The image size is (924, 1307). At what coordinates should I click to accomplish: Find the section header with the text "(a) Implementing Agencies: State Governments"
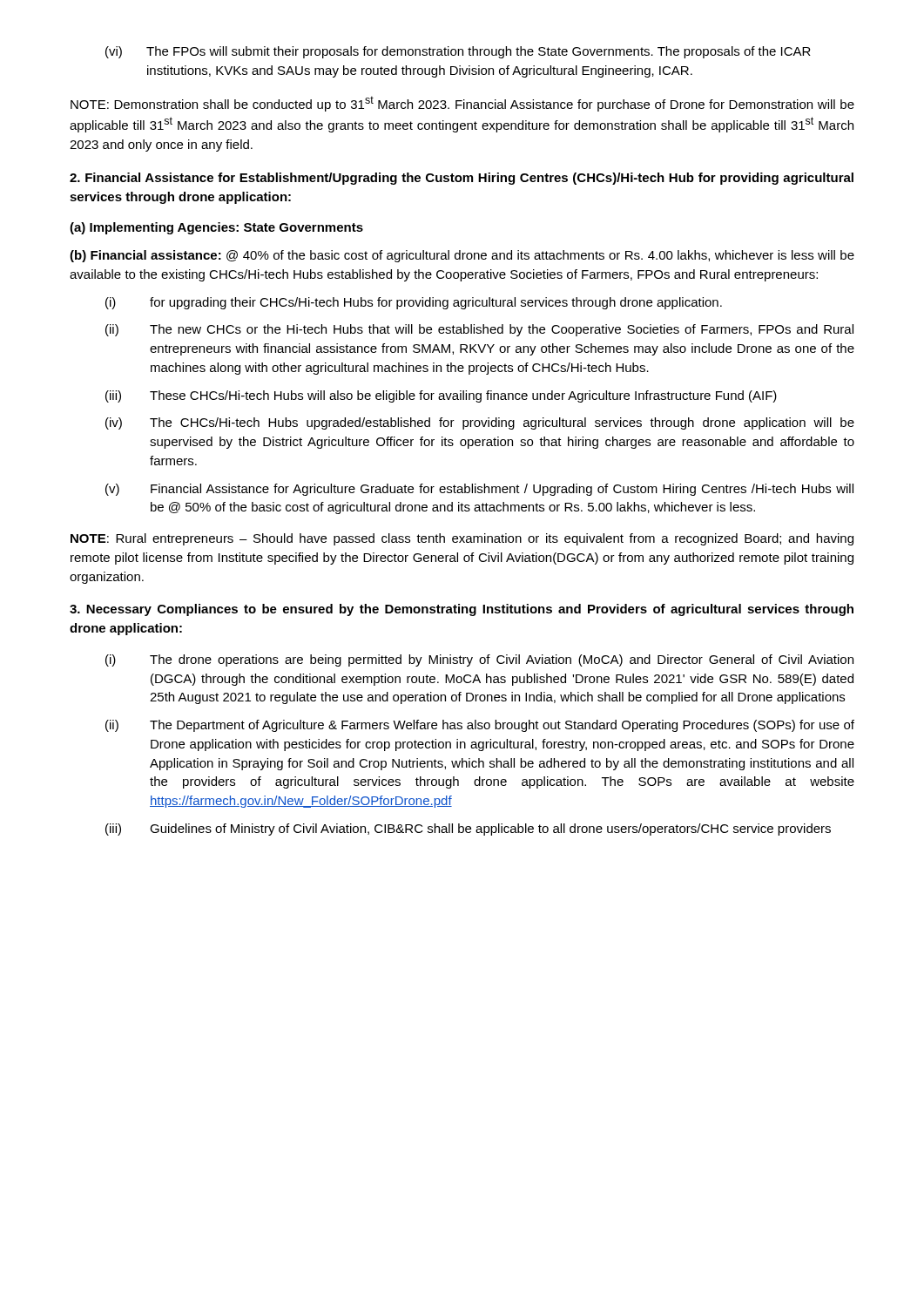point(216,227)
